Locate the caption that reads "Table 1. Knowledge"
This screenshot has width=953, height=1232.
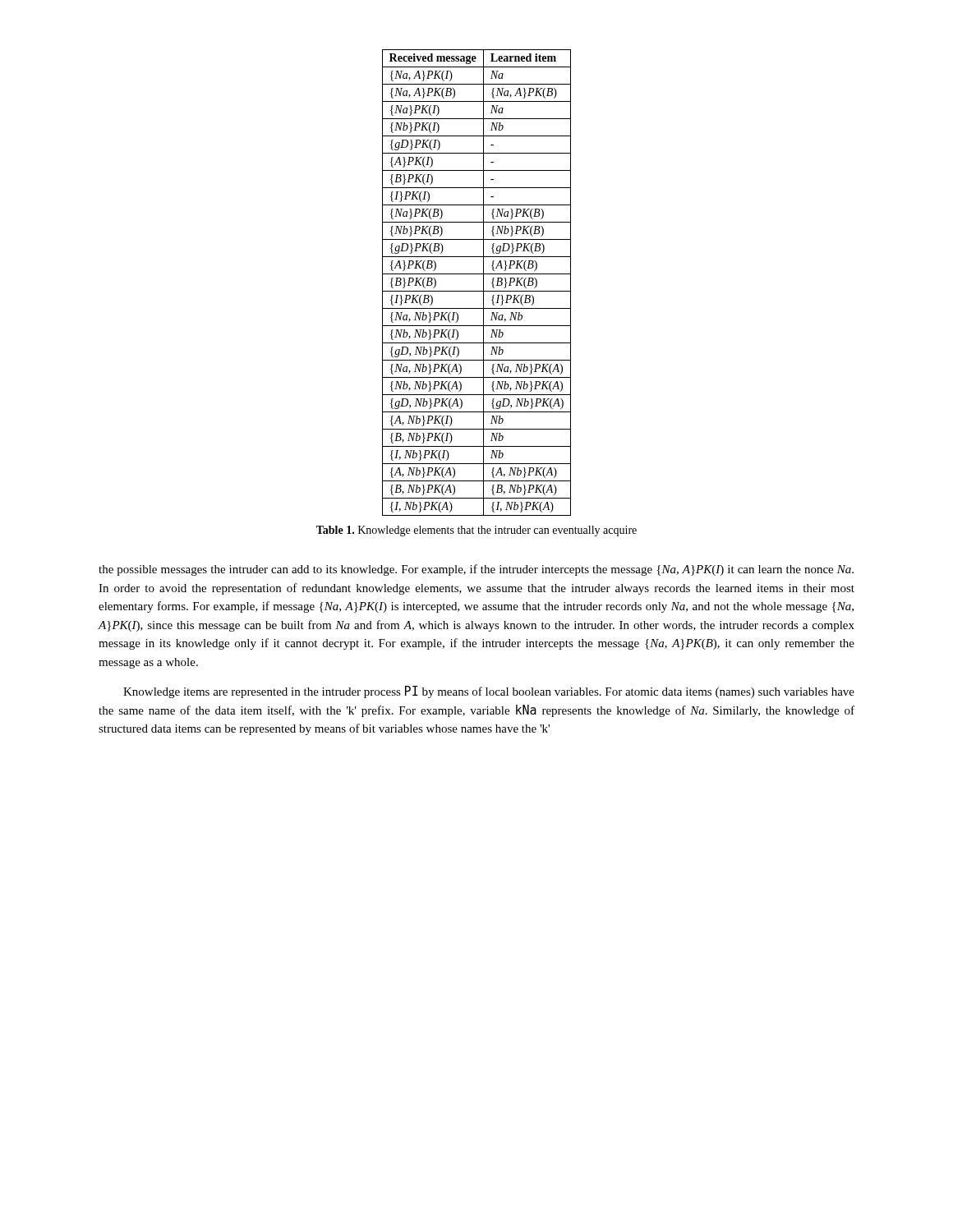point(476,530)
